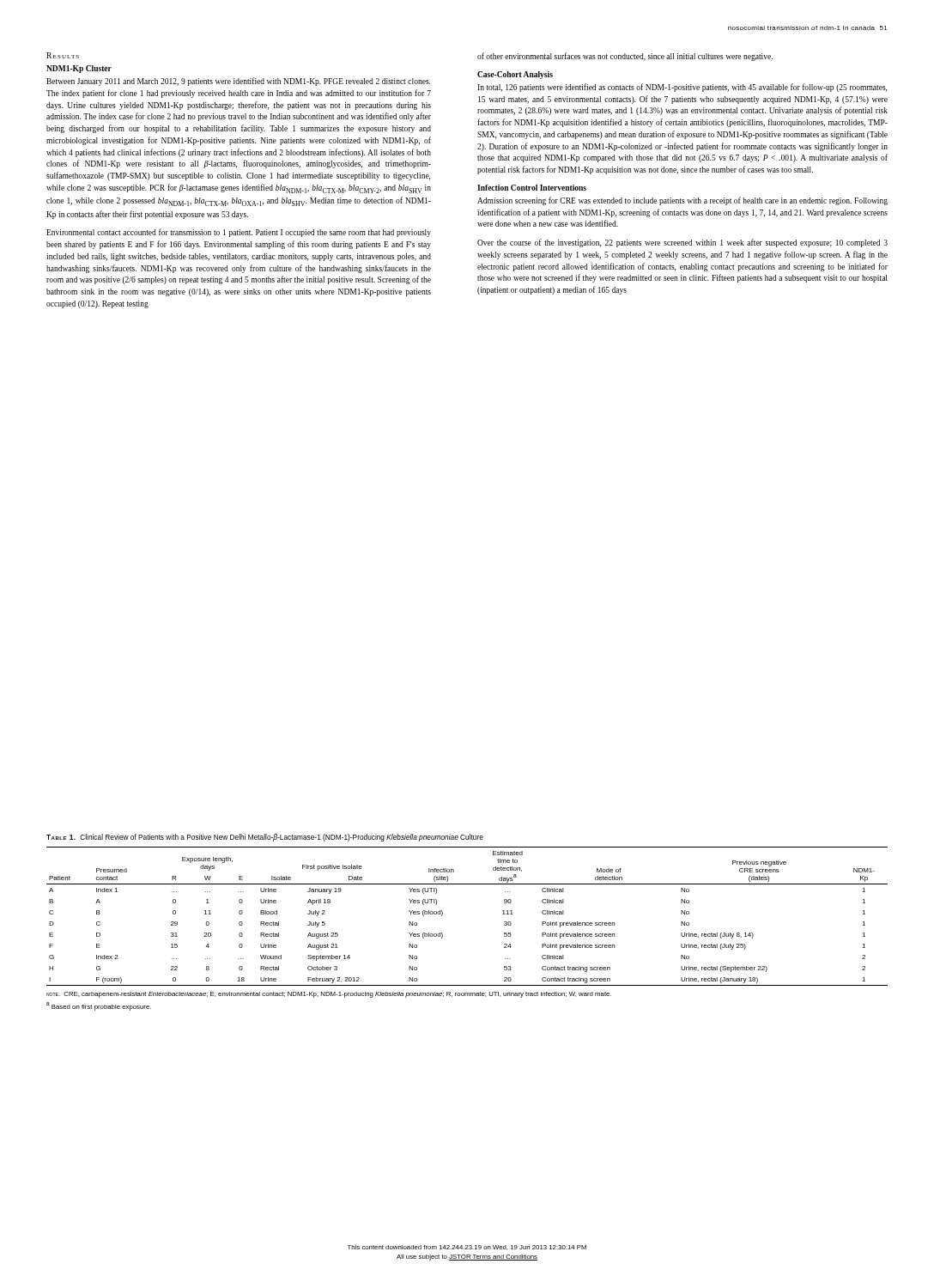Locate the block starting "Infection Control Interventions"

pos(532,188)
